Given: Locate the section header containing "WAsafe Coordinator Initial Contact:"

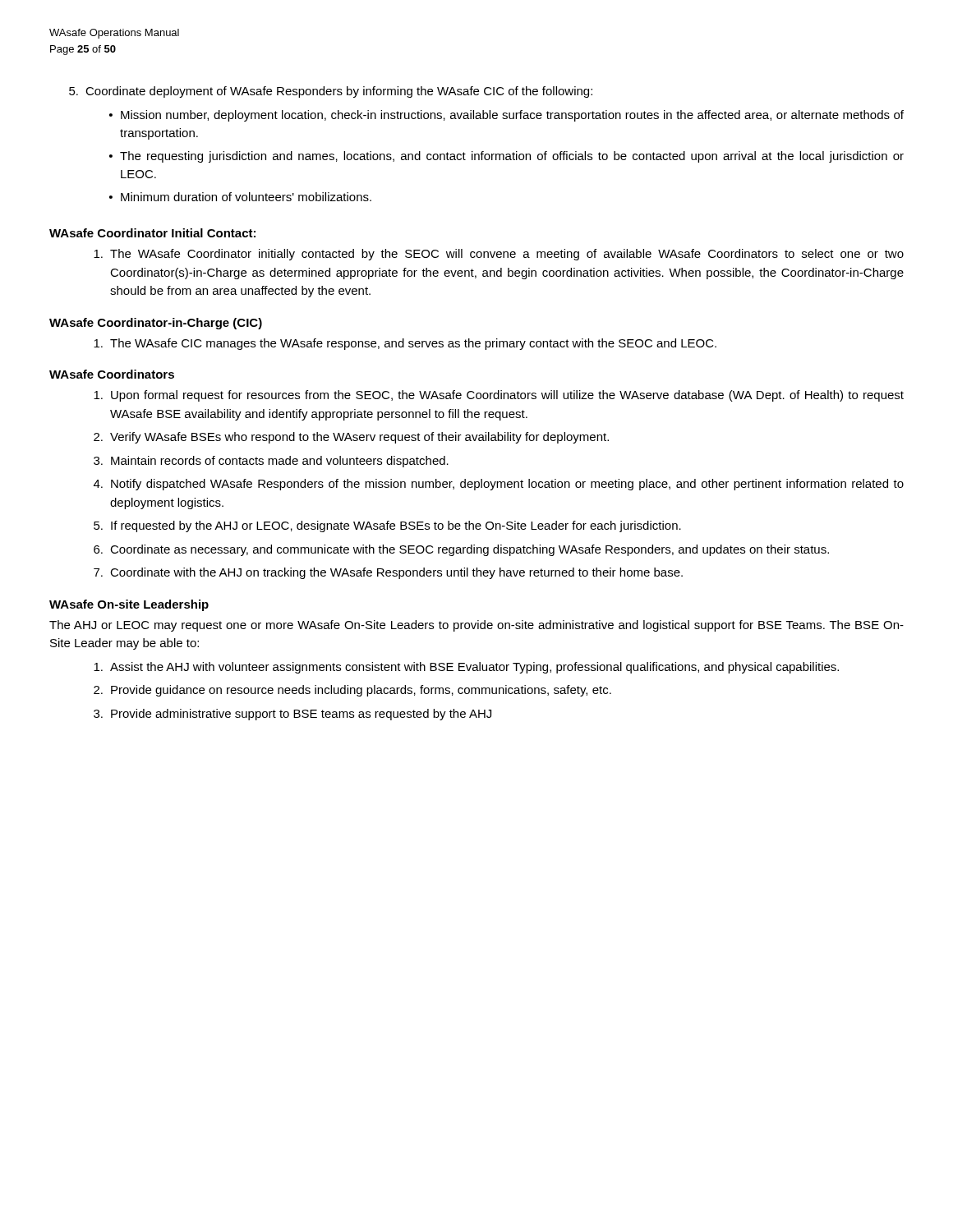Looking at the screenshot, I should 153,233.
